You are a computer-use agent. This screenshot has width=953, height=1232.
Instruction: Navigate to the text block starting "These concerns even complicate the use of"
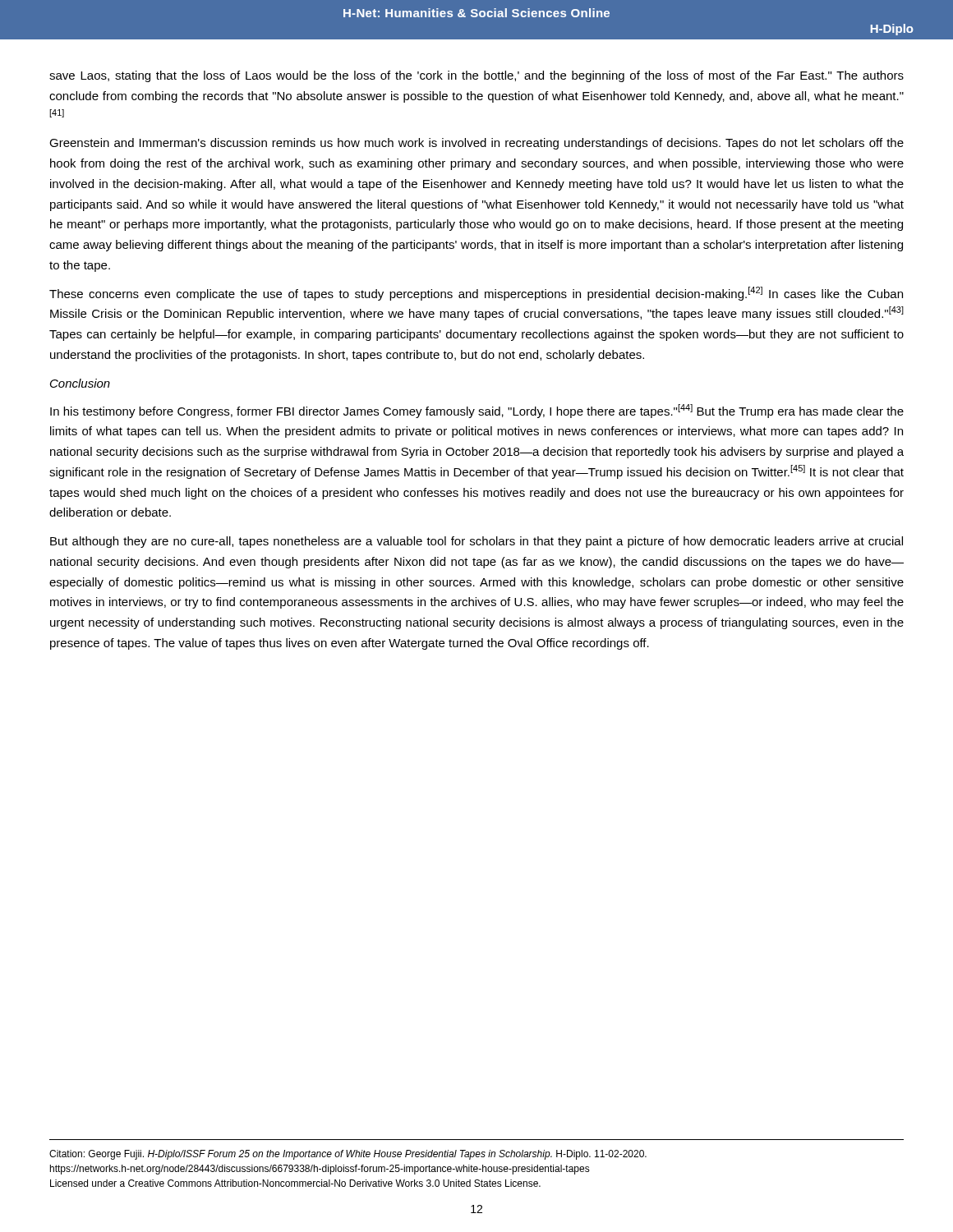coord(476,324)
